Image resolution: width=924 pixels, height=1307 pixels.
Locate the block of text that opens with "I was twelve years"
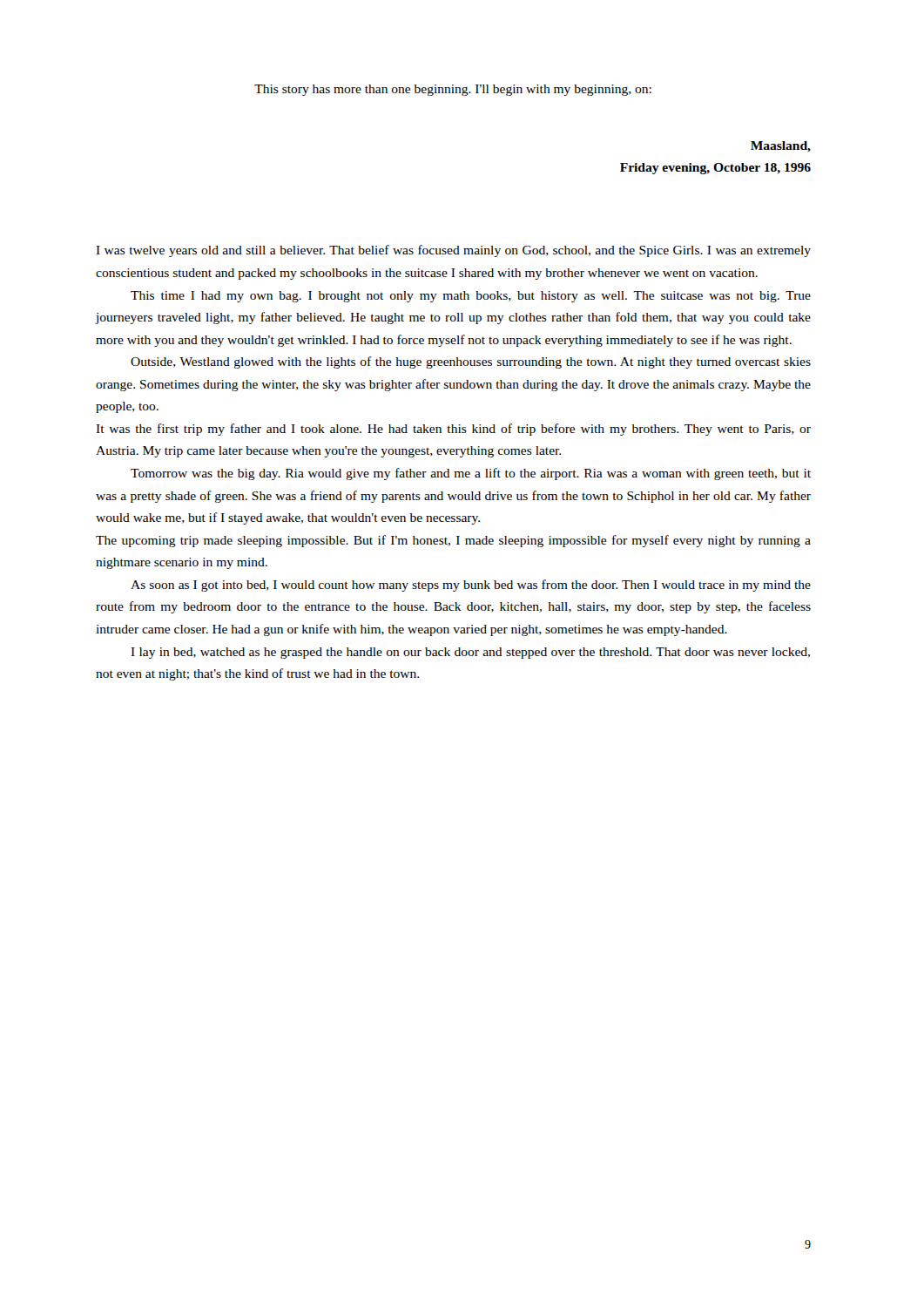pyautogui.click(x=453, y=462)
